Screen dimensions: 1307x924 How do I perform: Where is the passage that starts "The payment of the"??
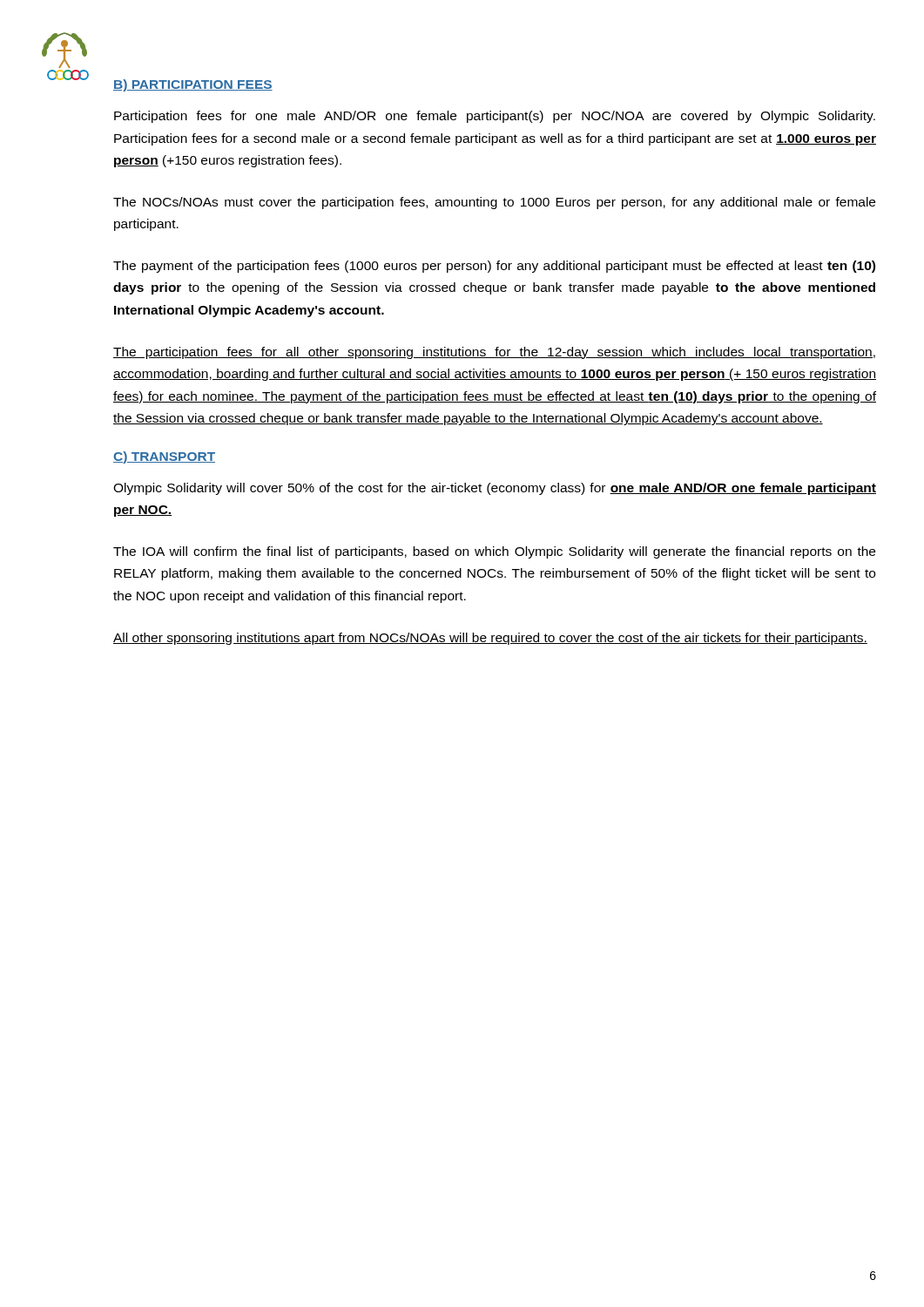pyautogui.click(x=495, y=287)
